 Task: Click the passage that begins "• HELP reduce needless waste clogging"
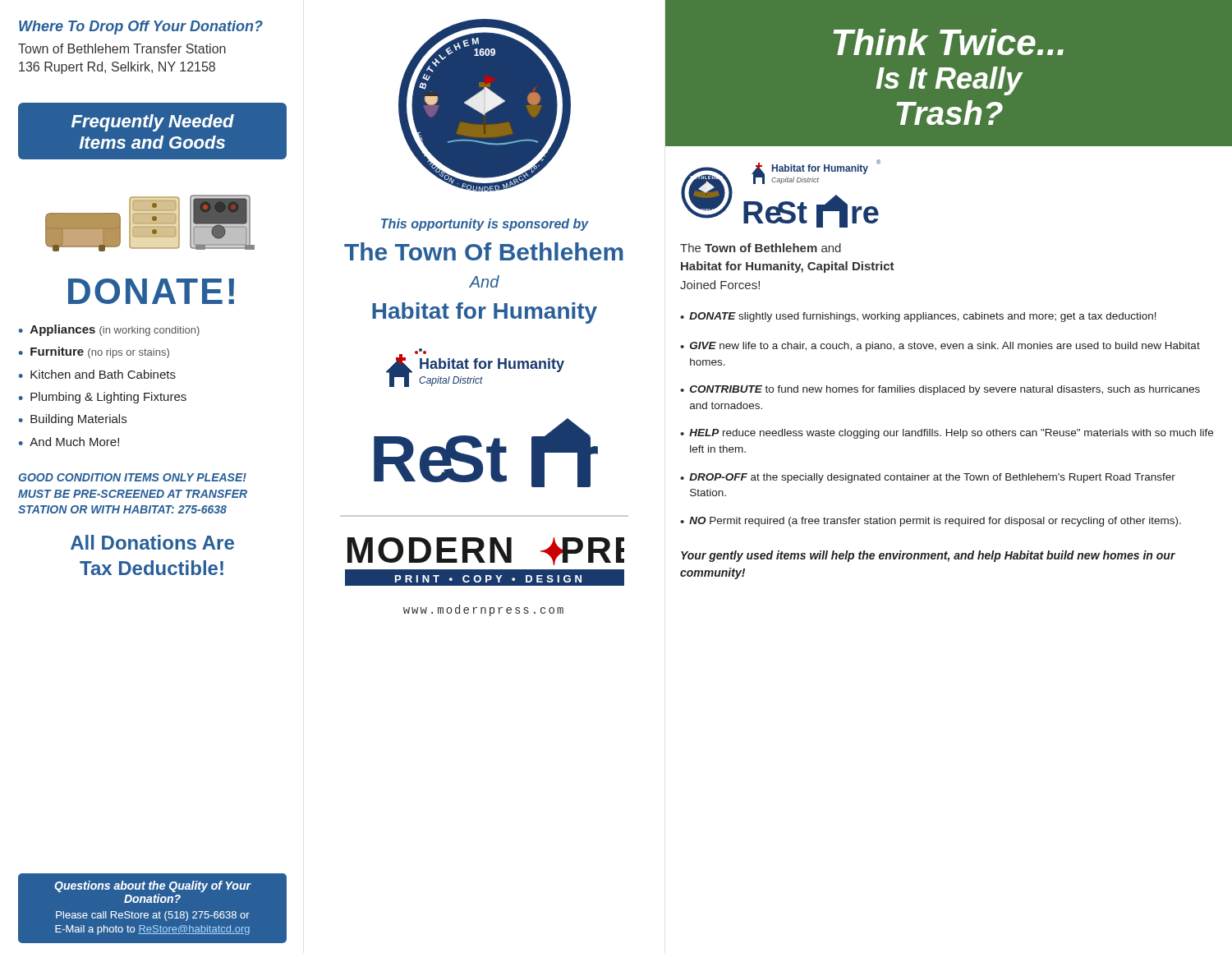coord(948,441)
